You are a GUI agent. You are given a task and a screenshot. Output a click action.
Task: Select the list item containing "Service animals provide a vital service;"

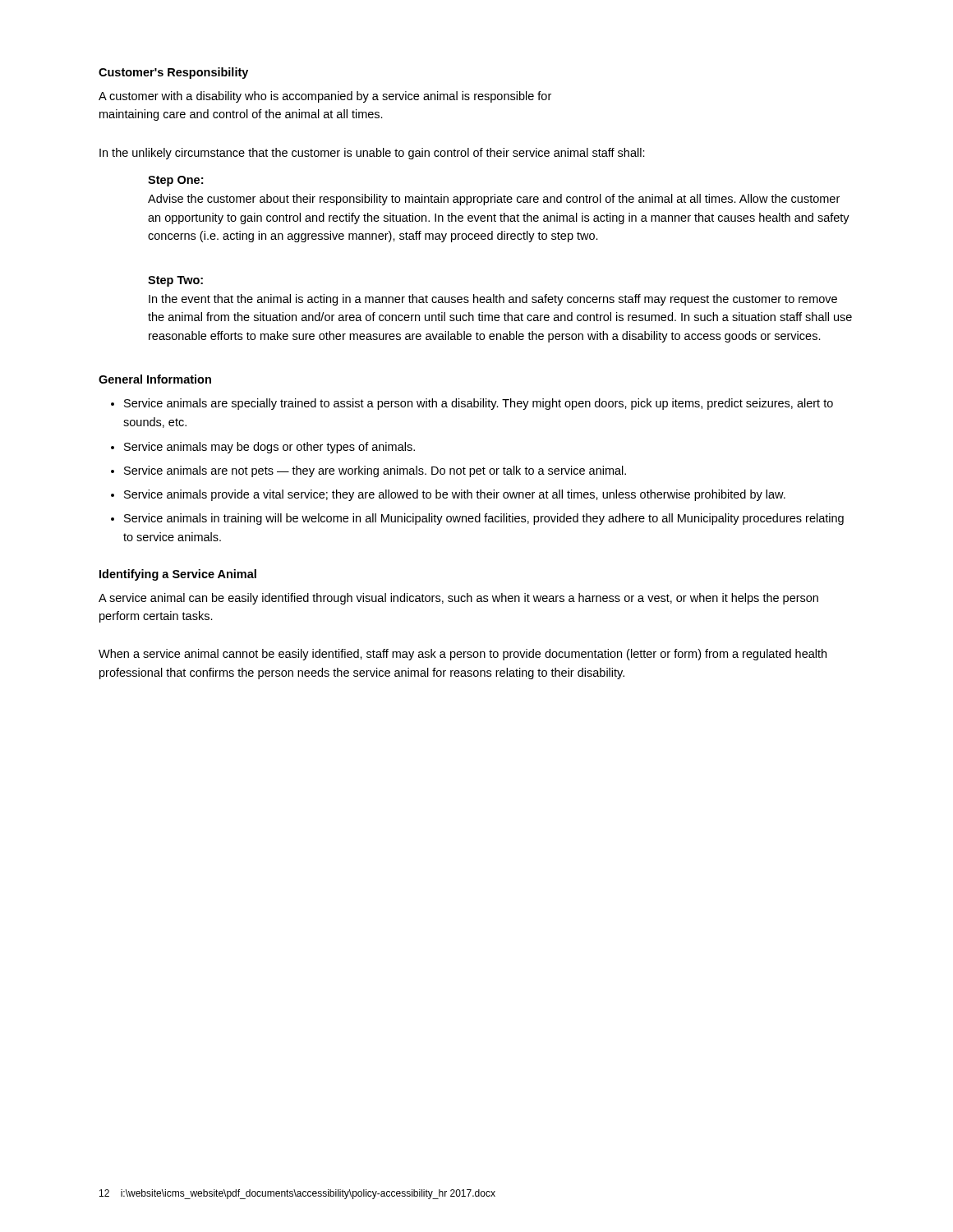[x=455, y=494]
